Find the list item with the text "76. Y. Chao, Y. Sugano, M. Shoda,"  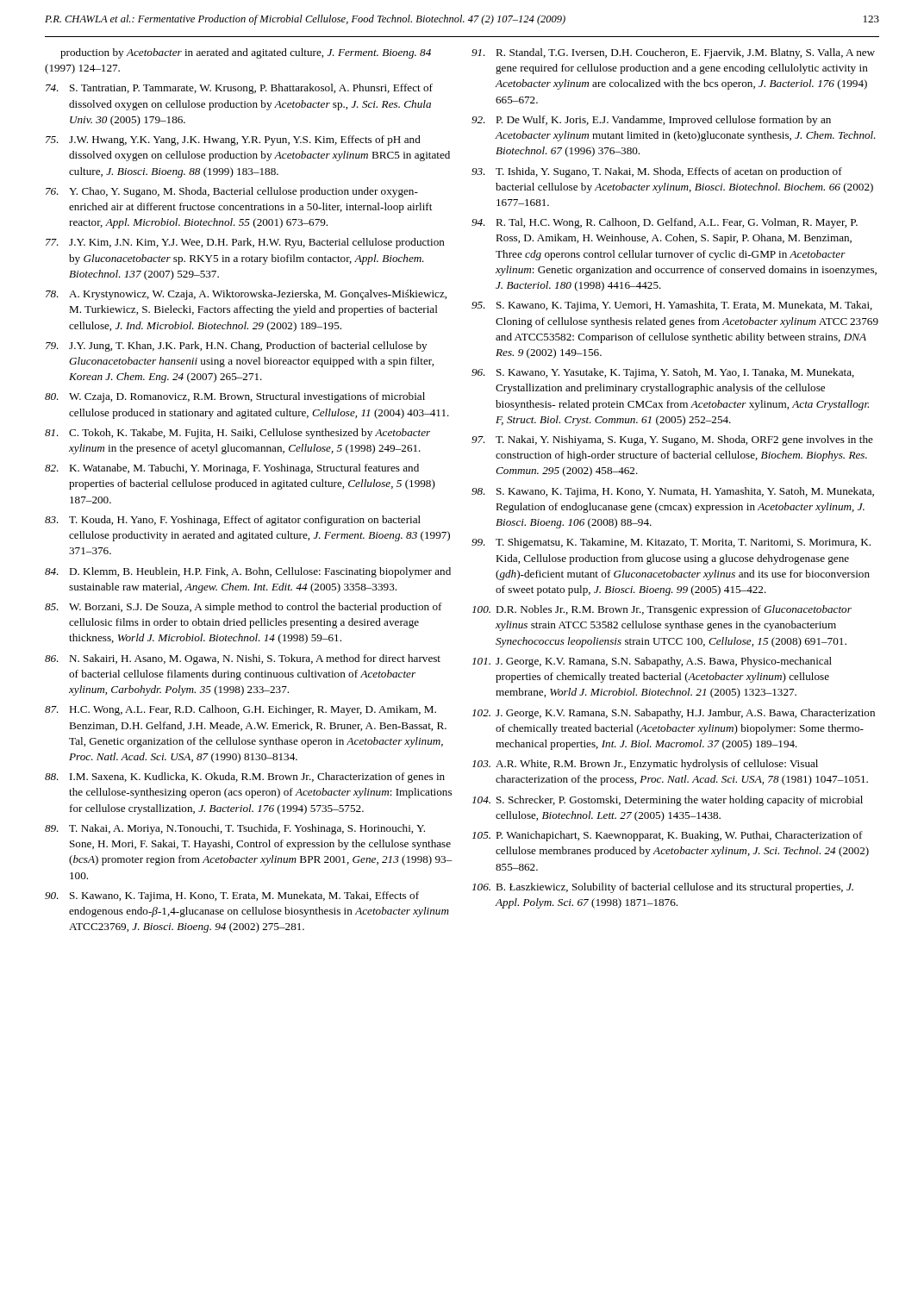click(249, 207)
